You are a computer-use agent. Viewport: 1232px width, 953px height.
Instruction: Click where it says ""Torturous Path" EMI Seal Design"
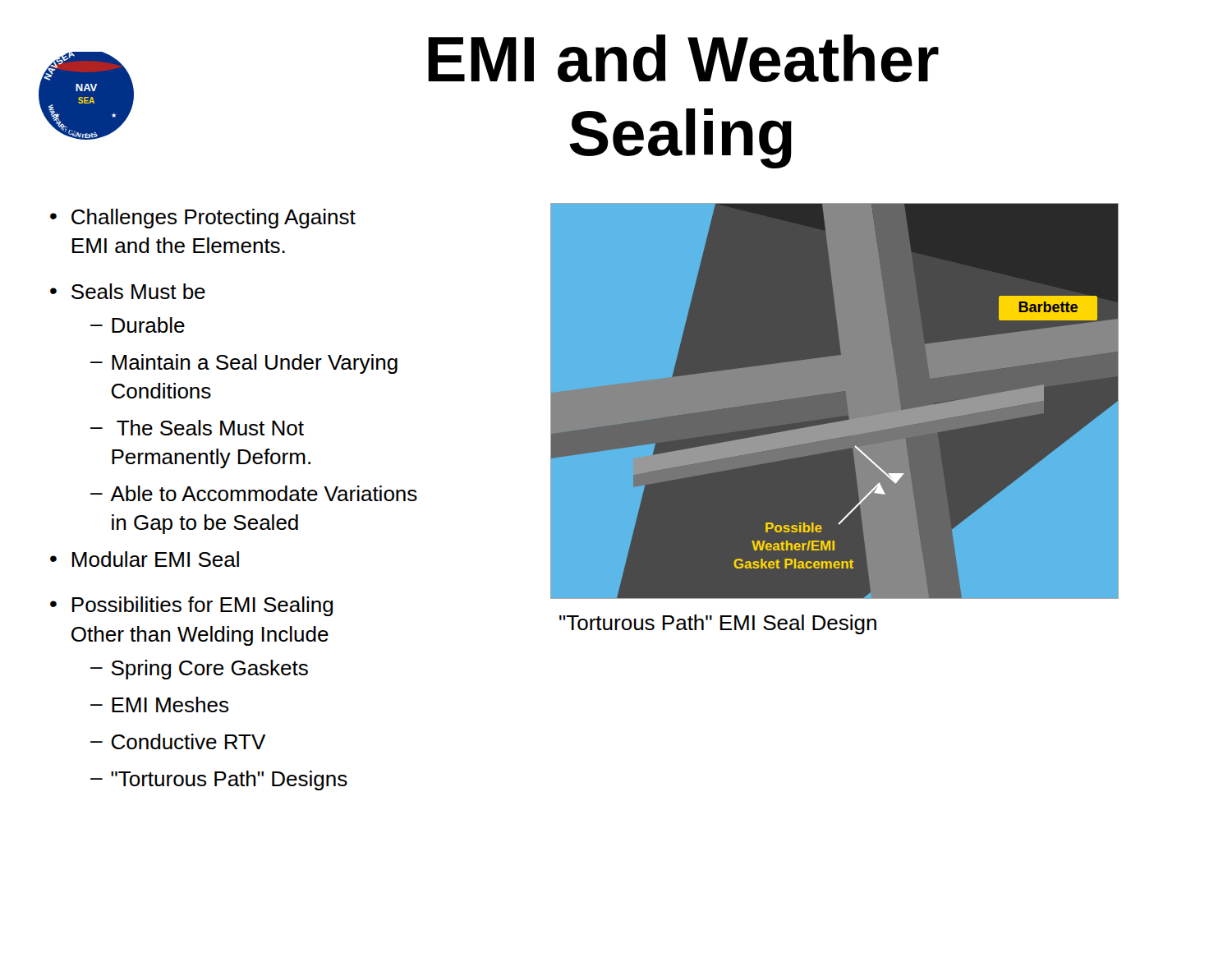coord(718,623)
